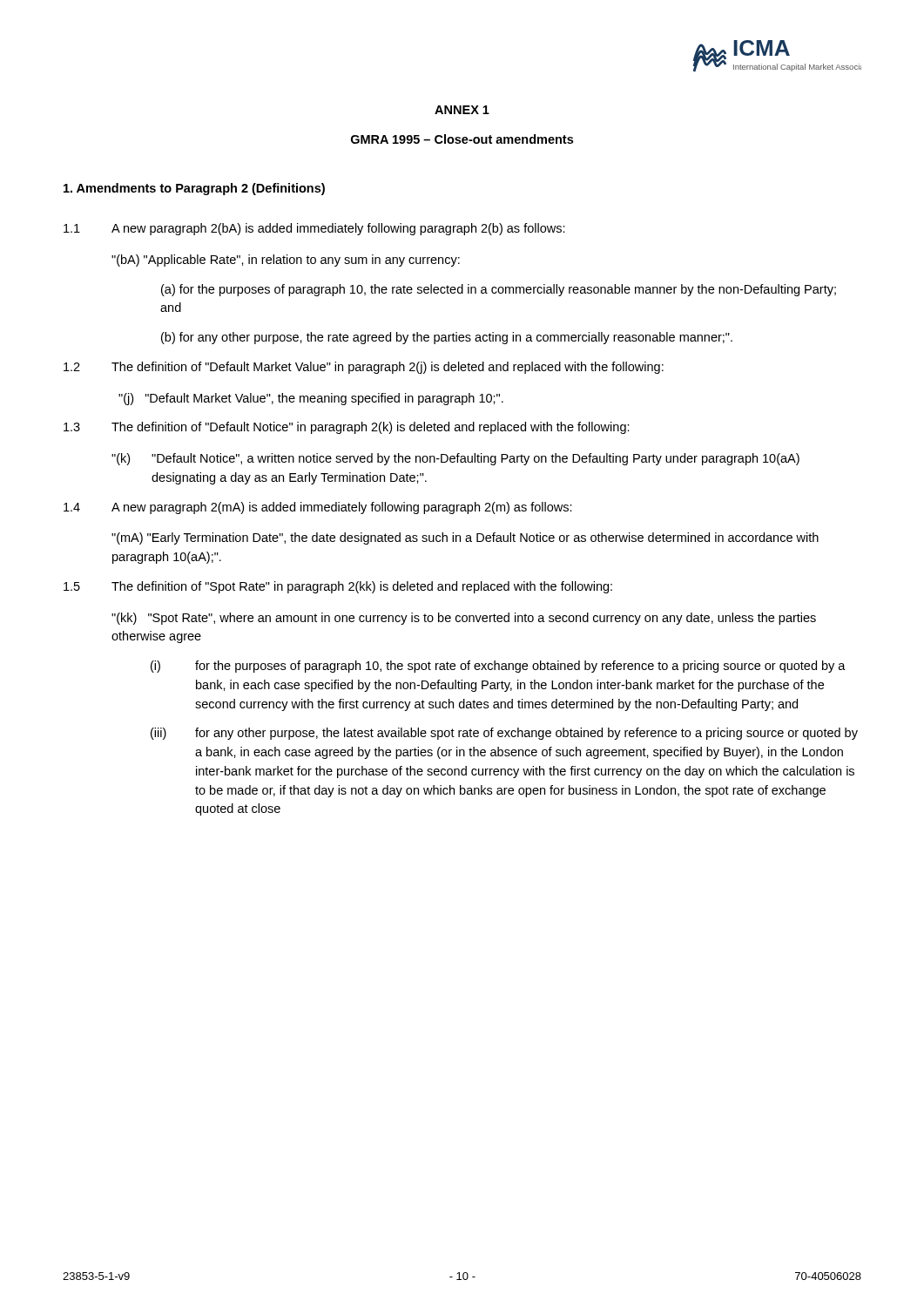Screen dimensions: 1307x924
Task: Find the block on this page that starts ""(bA) "Applicable Rate", in"
Action: 286,259
